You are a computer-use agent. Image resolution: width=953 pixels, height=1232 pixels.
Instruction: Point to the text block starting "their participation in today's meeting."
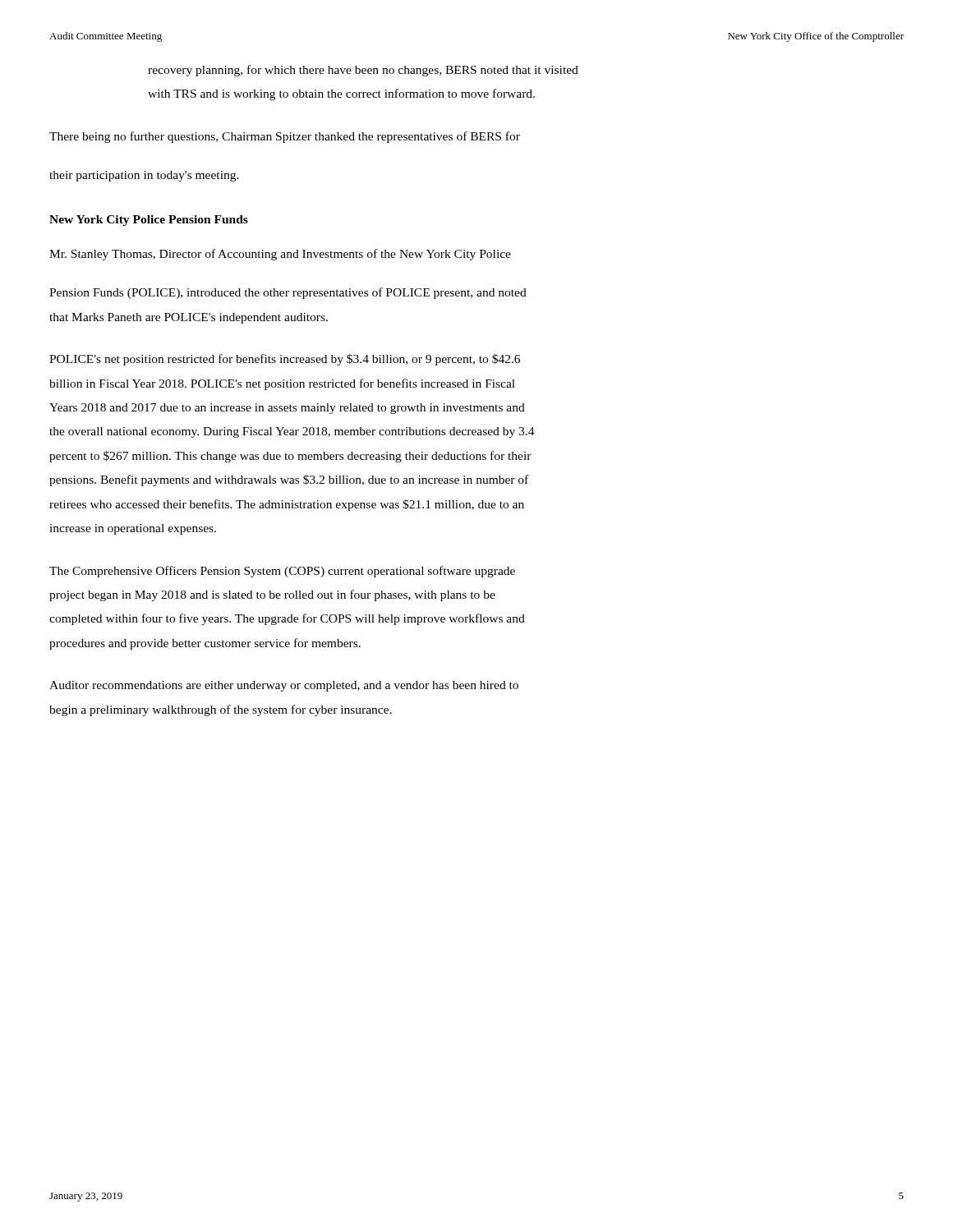coord(144,175)
